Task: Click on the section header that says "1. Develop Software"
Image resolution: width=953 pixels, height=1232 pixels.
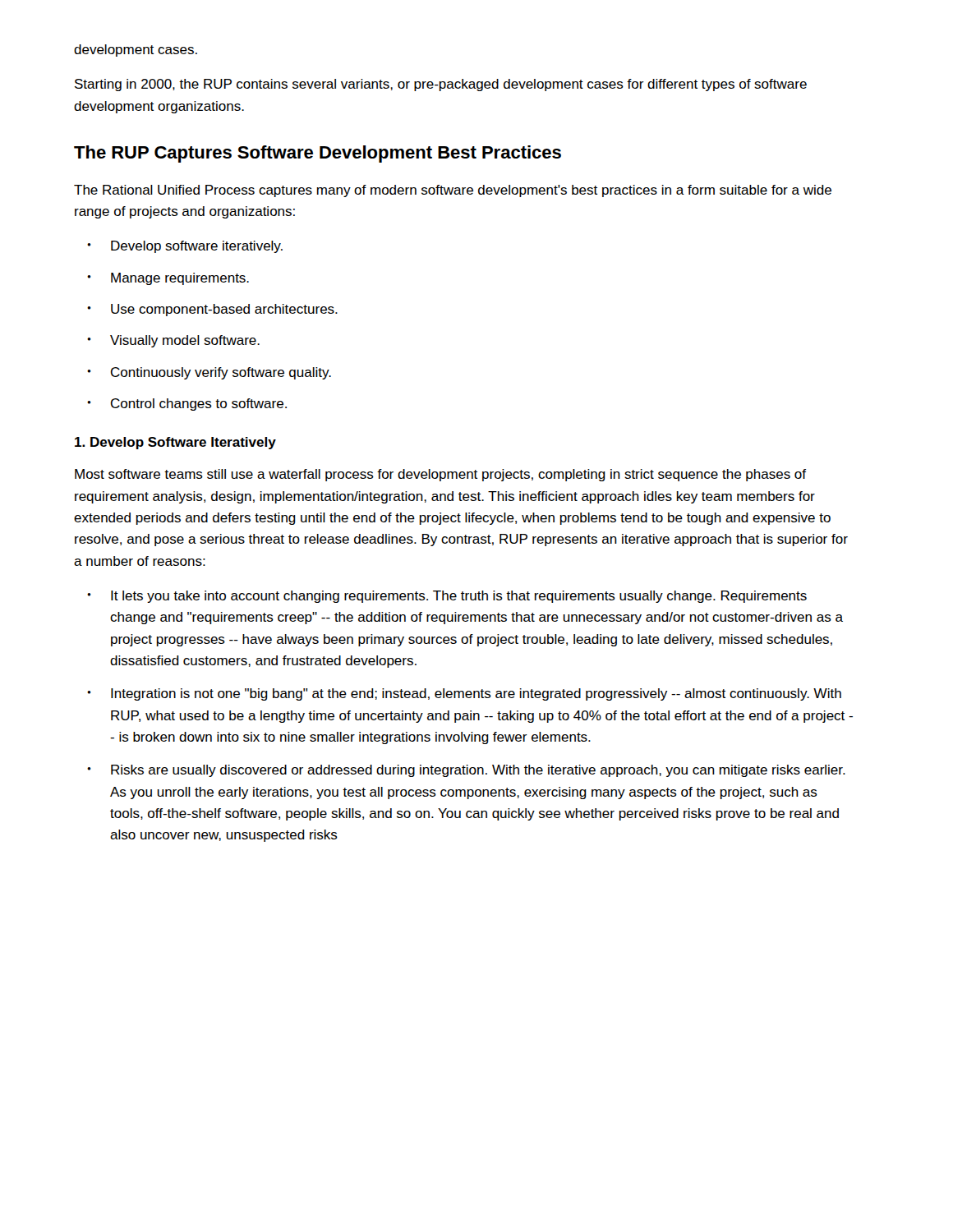Action: pyautogui.click(x=175, y=443)
